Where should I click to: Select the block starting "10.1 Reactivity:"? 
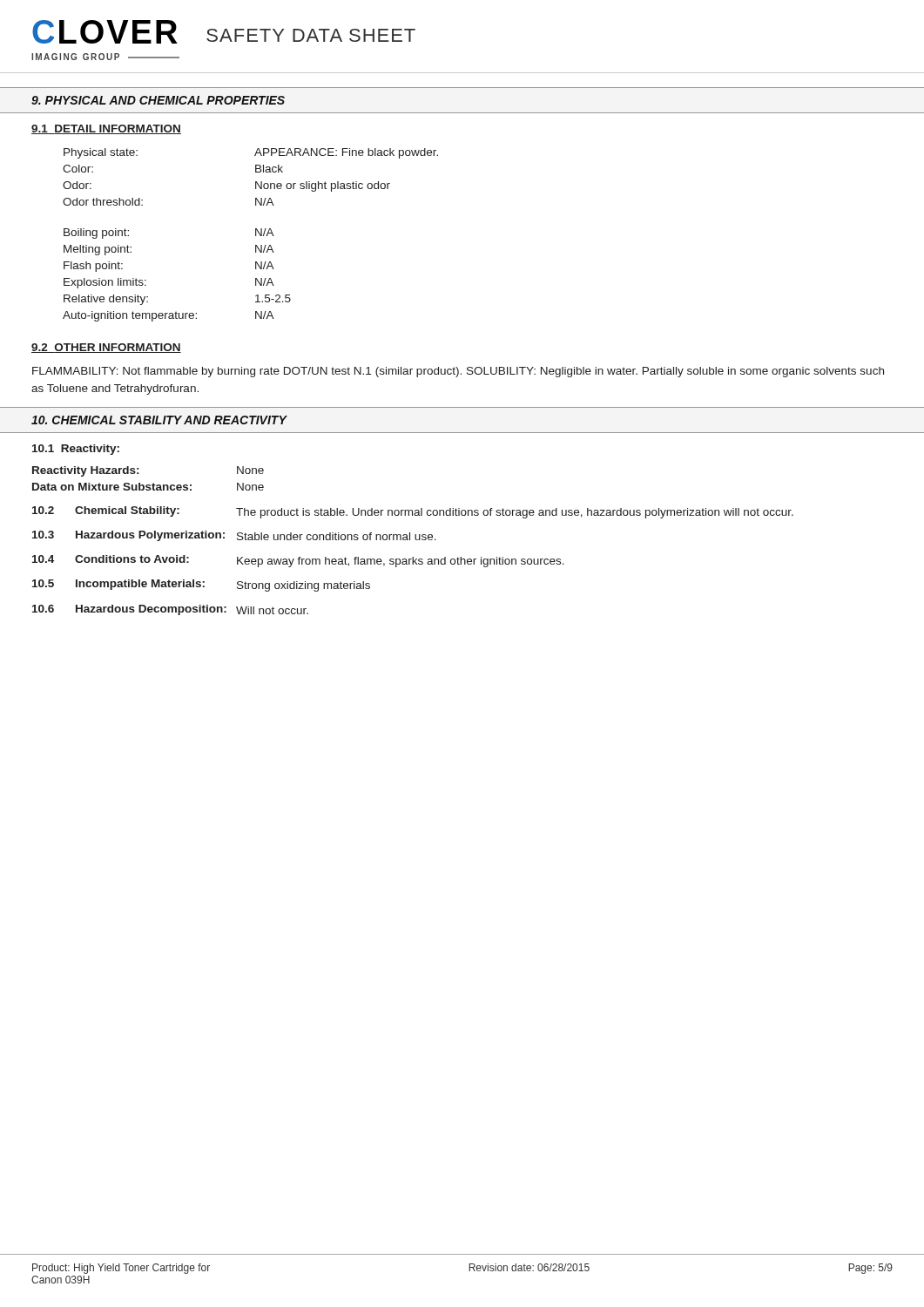tap(76, 448)
